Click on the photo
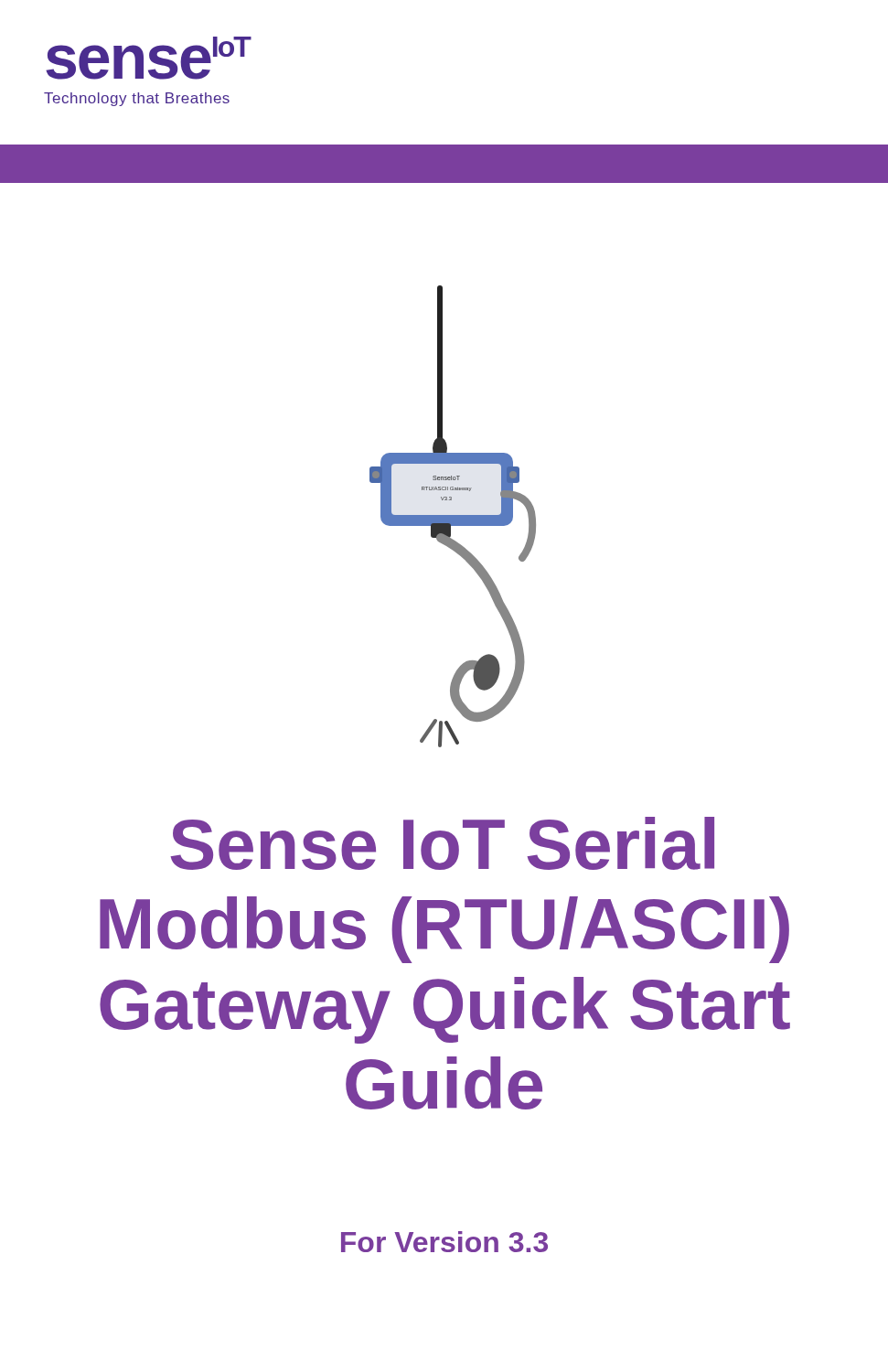888x1372 pixels. pos(444,512)
